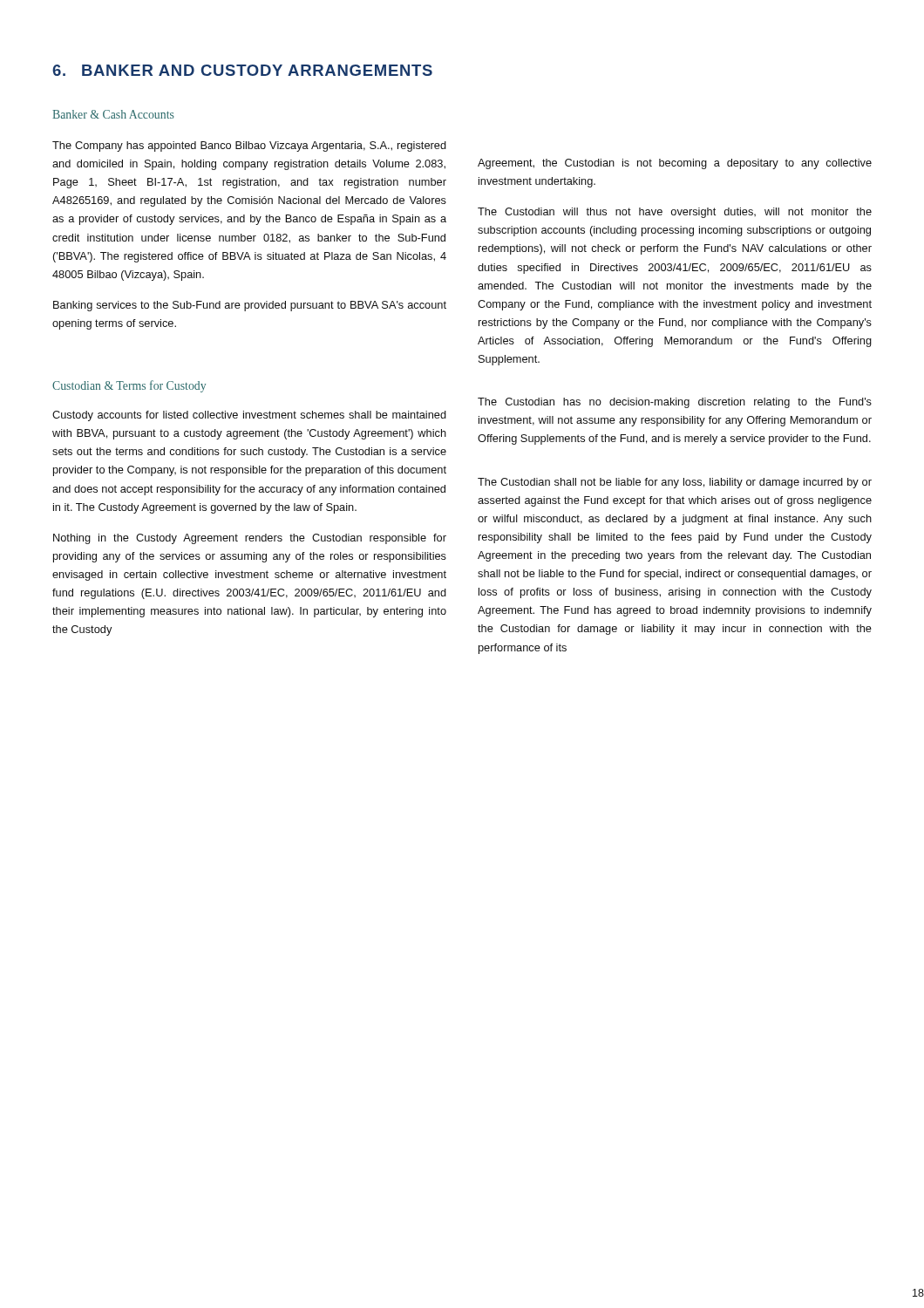This screenshot has height=1308, width=924.
Task: Select the text block that reads "Banking services to the Sub-Fund"
Action: click(249, 314)
